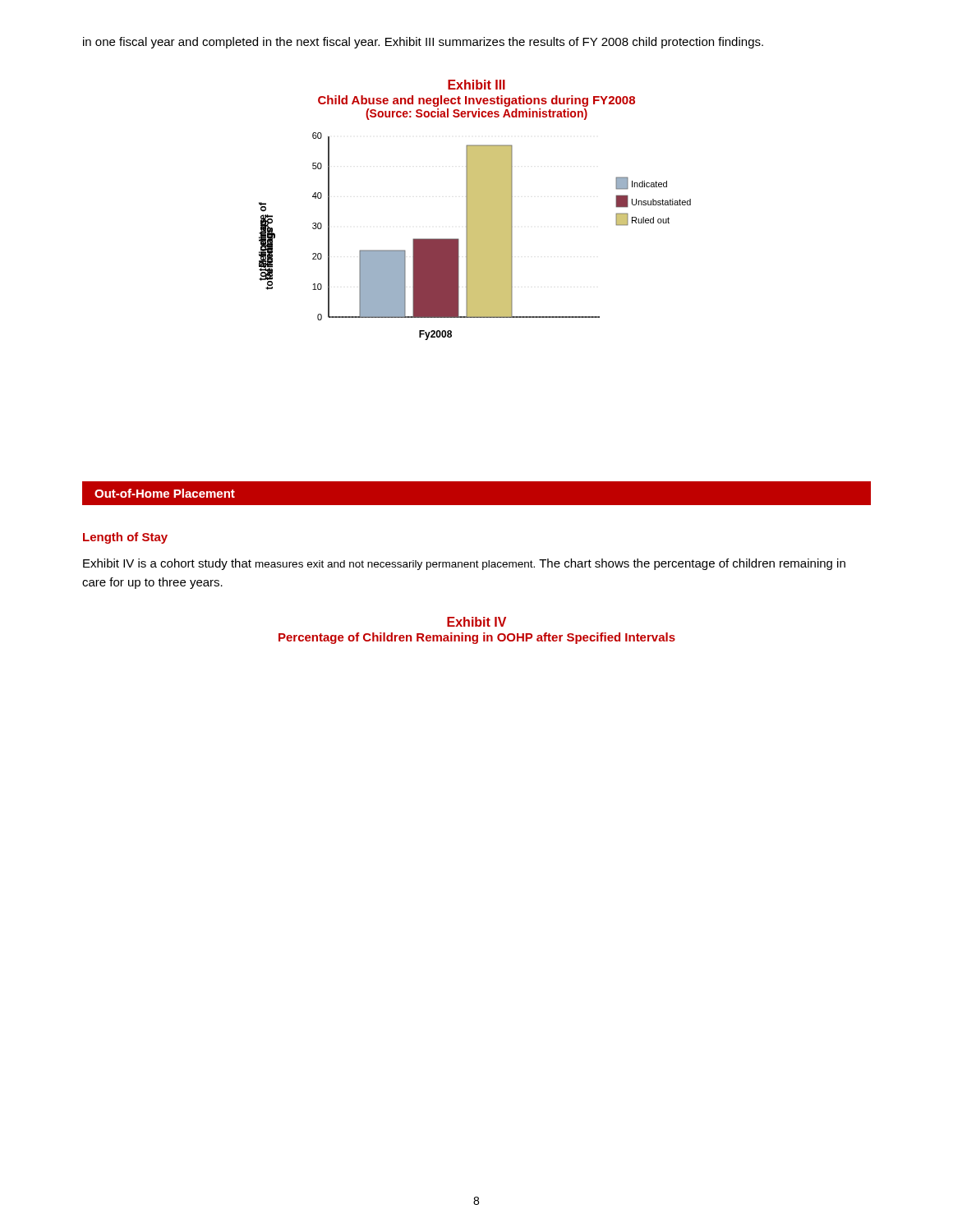953x1232 pixels.
Task: Select the section header that reads "Out-of-Home Placement"
Action: (x=165, y=493)
